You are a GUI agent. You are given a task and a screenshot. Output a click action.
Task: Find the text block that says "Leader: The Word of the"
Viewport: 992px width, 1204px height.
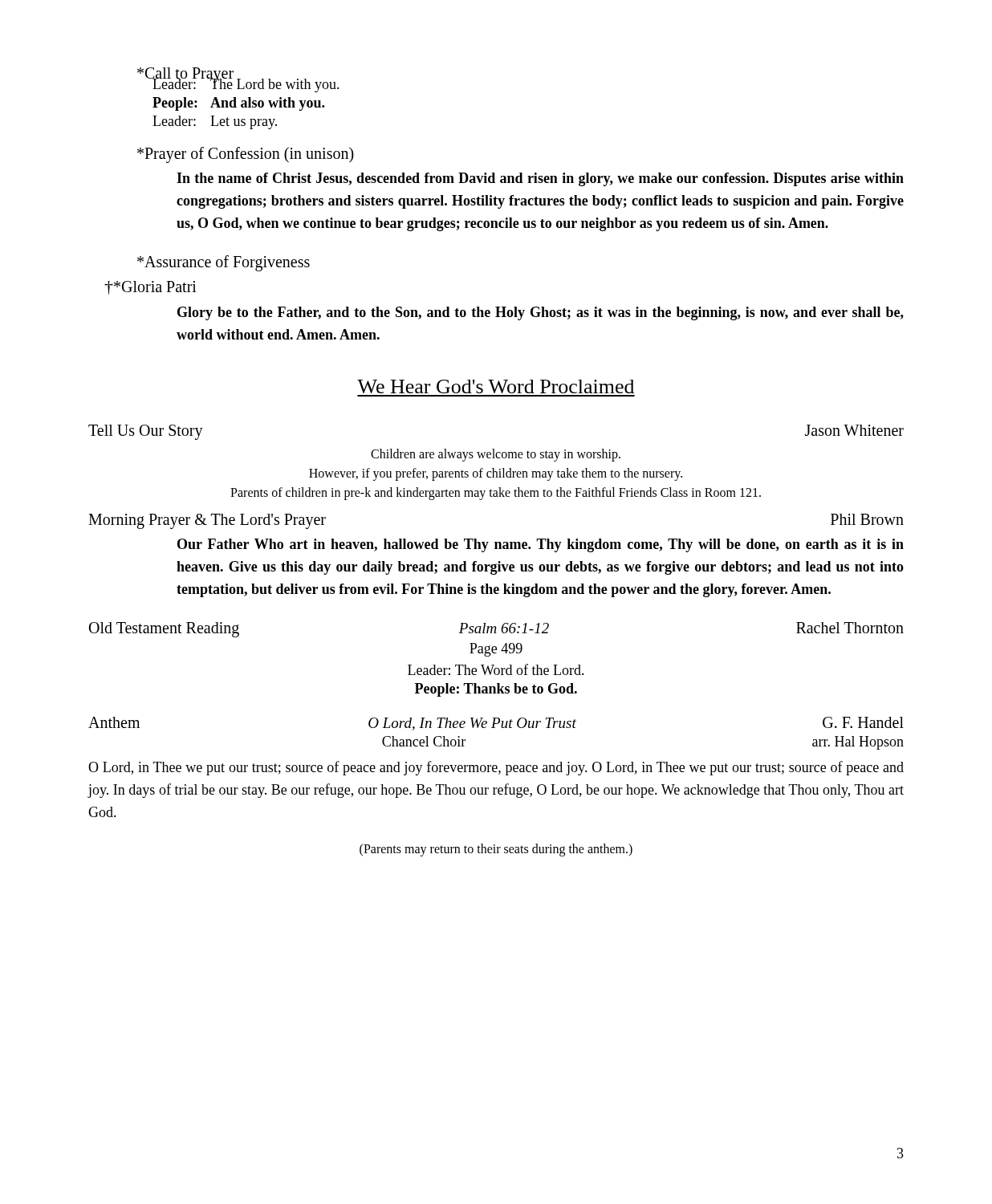[496, 670]
